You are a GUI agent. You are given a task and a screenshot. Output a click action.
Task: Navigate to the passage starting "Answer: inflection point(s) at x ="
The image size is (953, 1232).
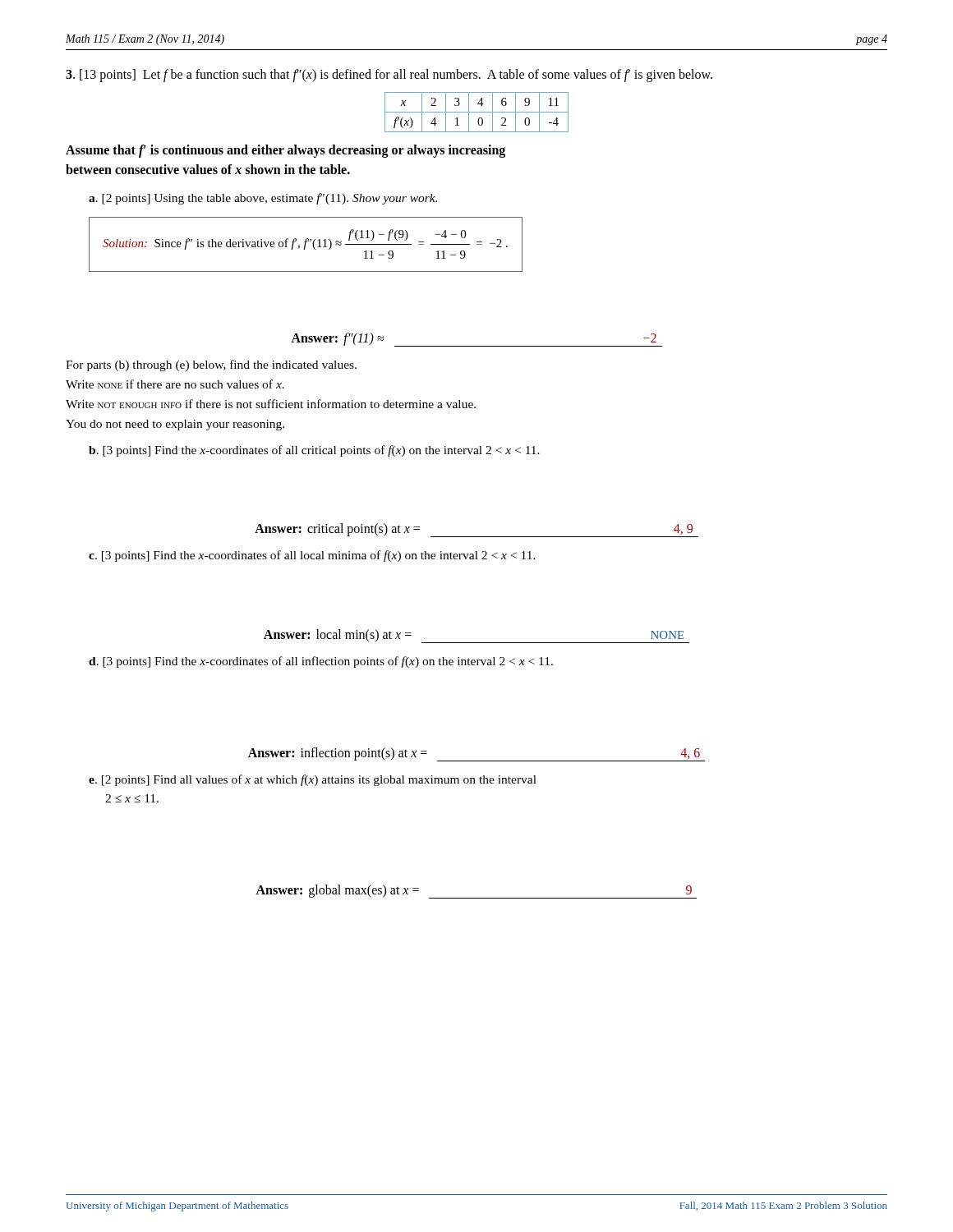pos(476,753)
